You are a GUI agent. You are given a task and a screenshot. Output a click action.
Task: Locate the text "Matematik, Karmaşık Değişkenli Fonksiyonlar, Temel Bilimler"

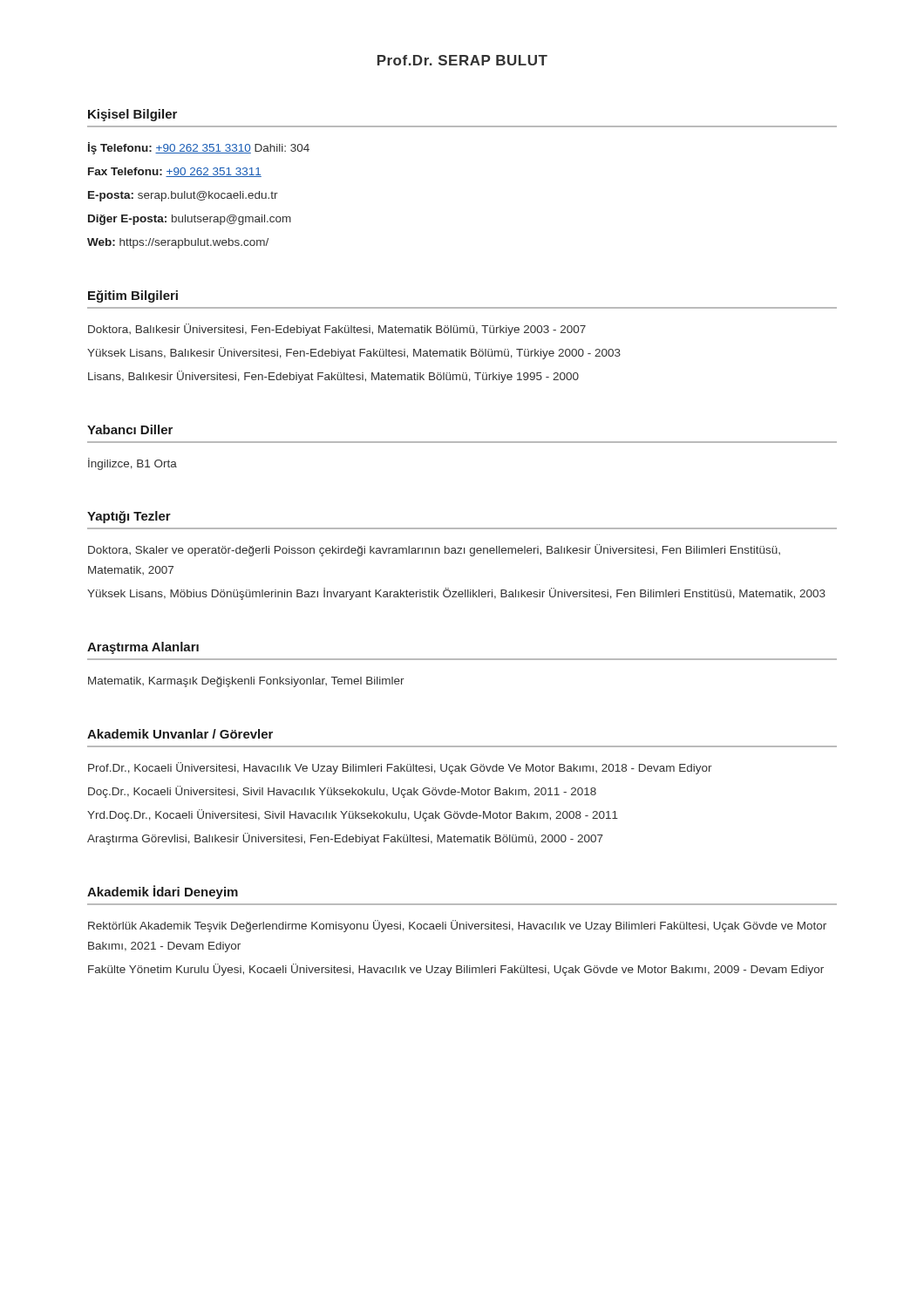(246, 681)
